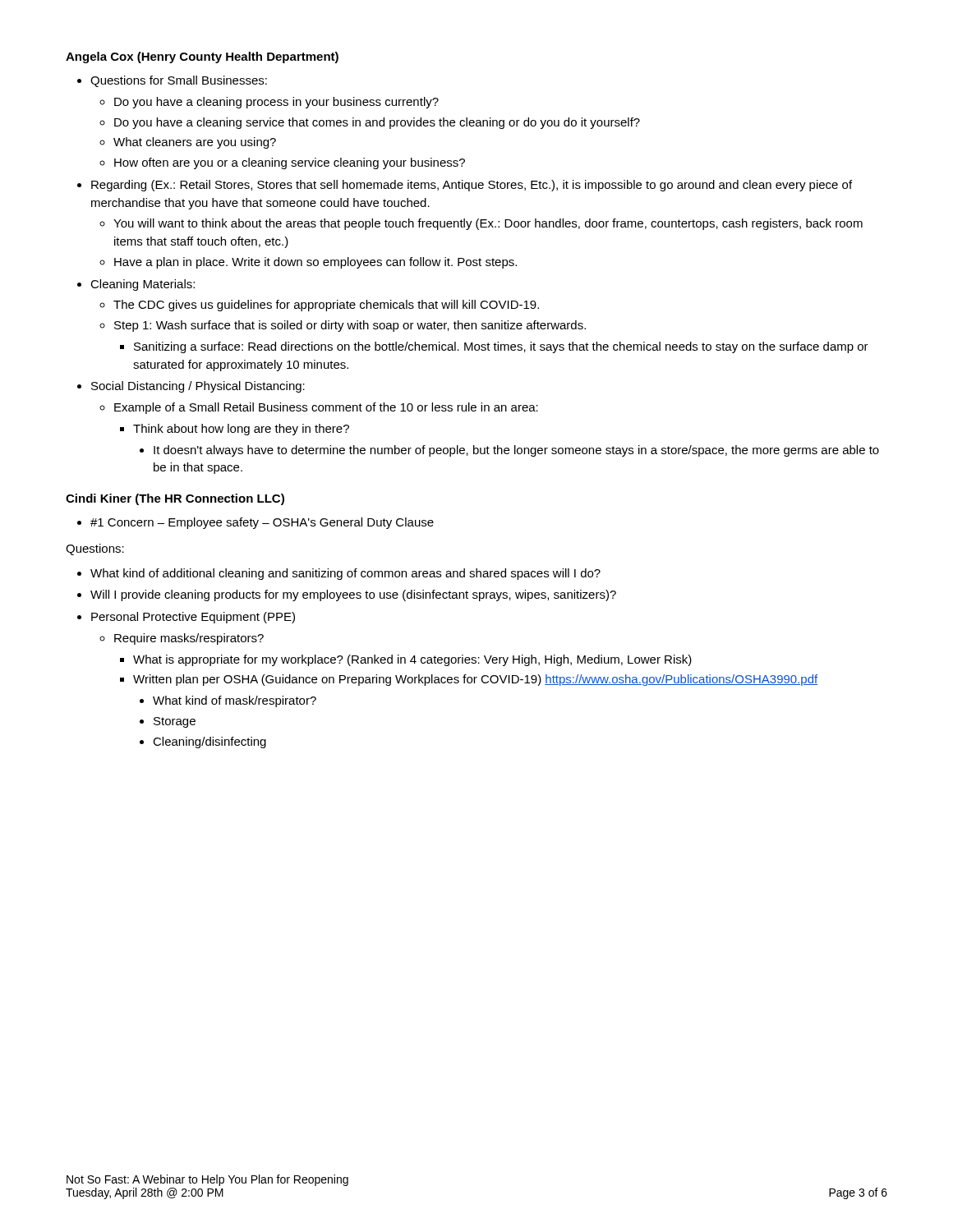The width and height of the screenshot is (953, 1232).
Task: Find the passage starting "It doesn't always have"
Action: [x=516, y=458]
